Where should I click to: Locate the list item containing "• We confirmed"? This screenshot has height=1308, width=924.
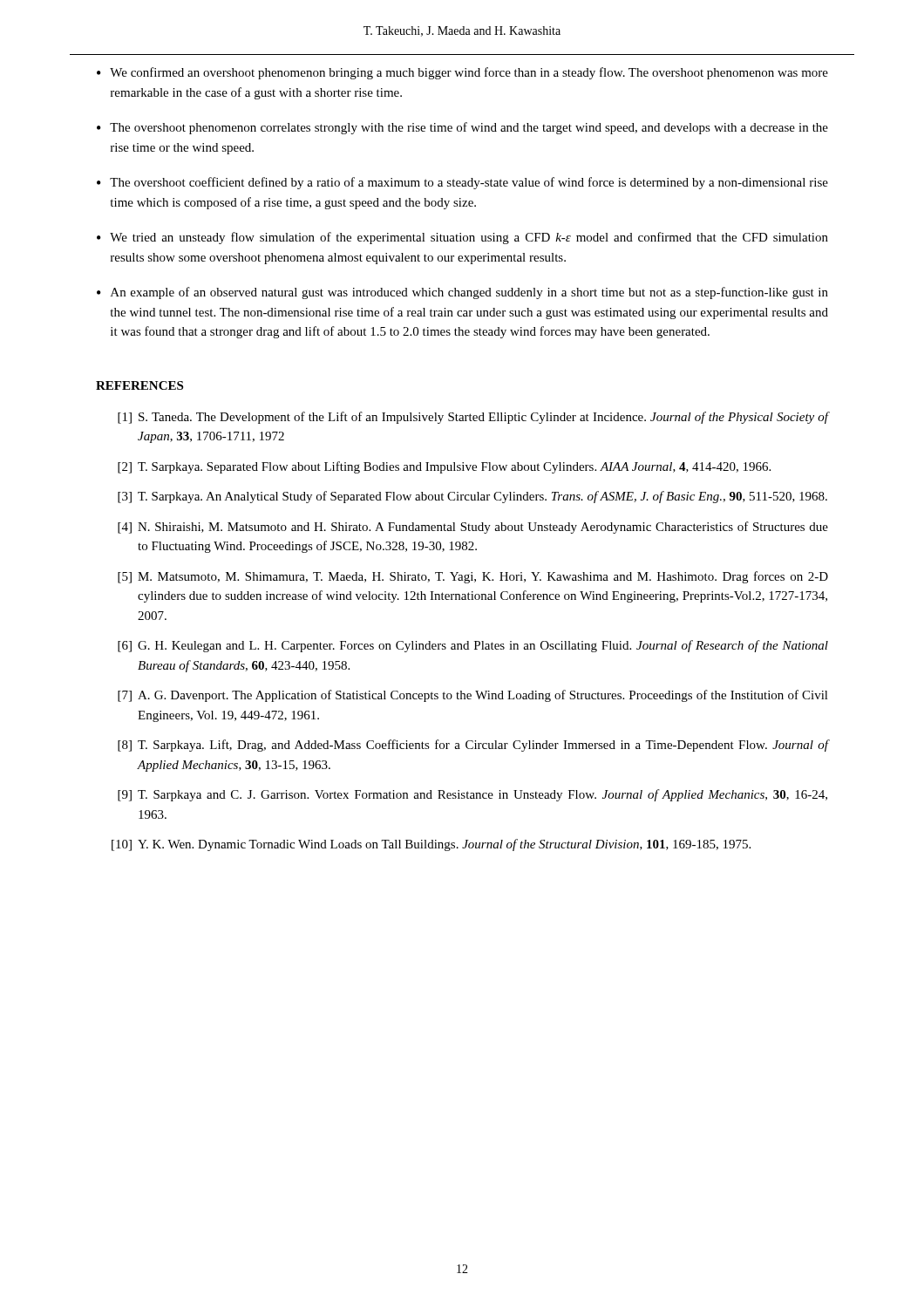point(462,82)
